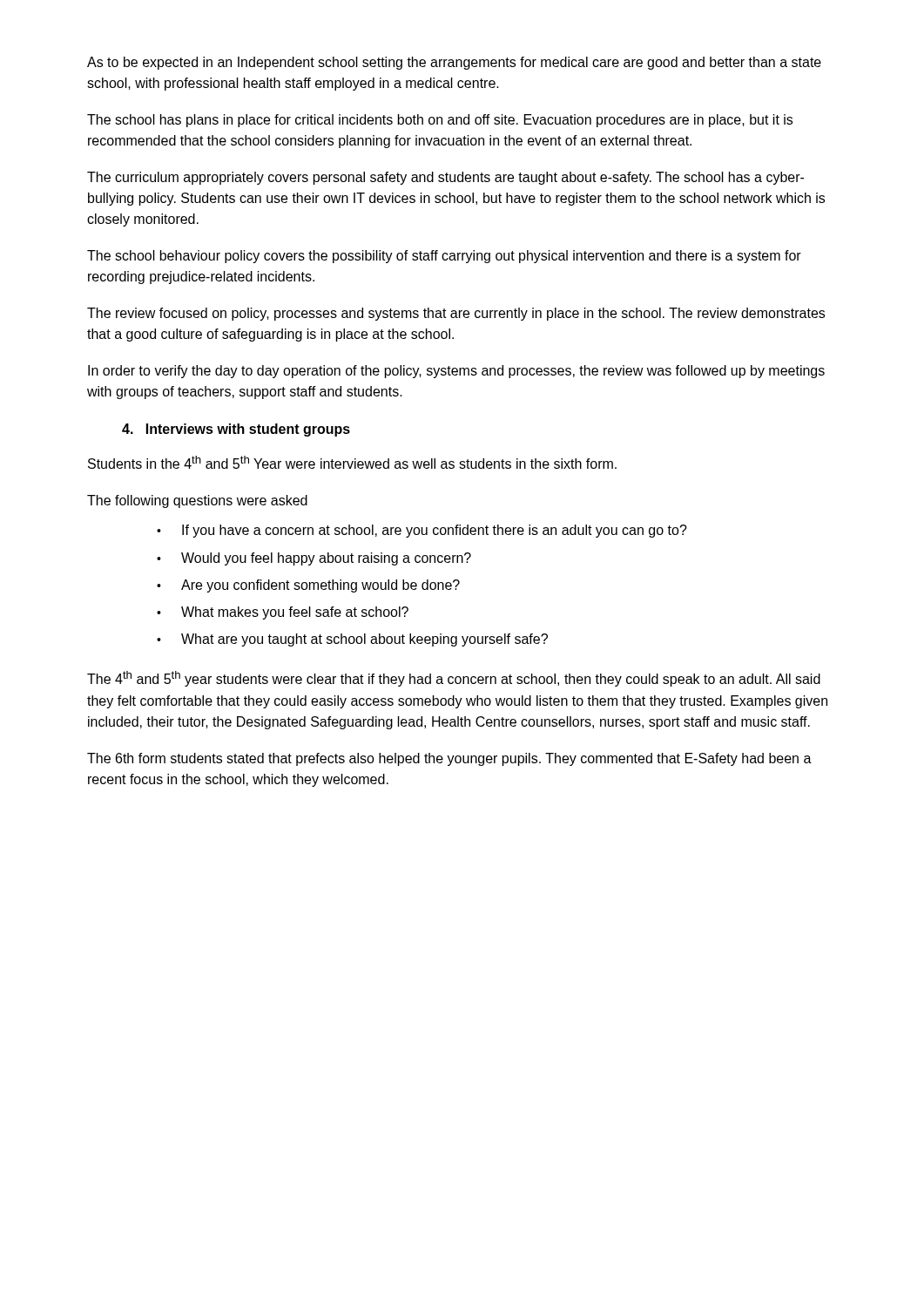The width and height of the screenshot is (924, 1307).
Task: Locate the section header that reads "4. Interviews with student groups"
Action: coord(236,429)
